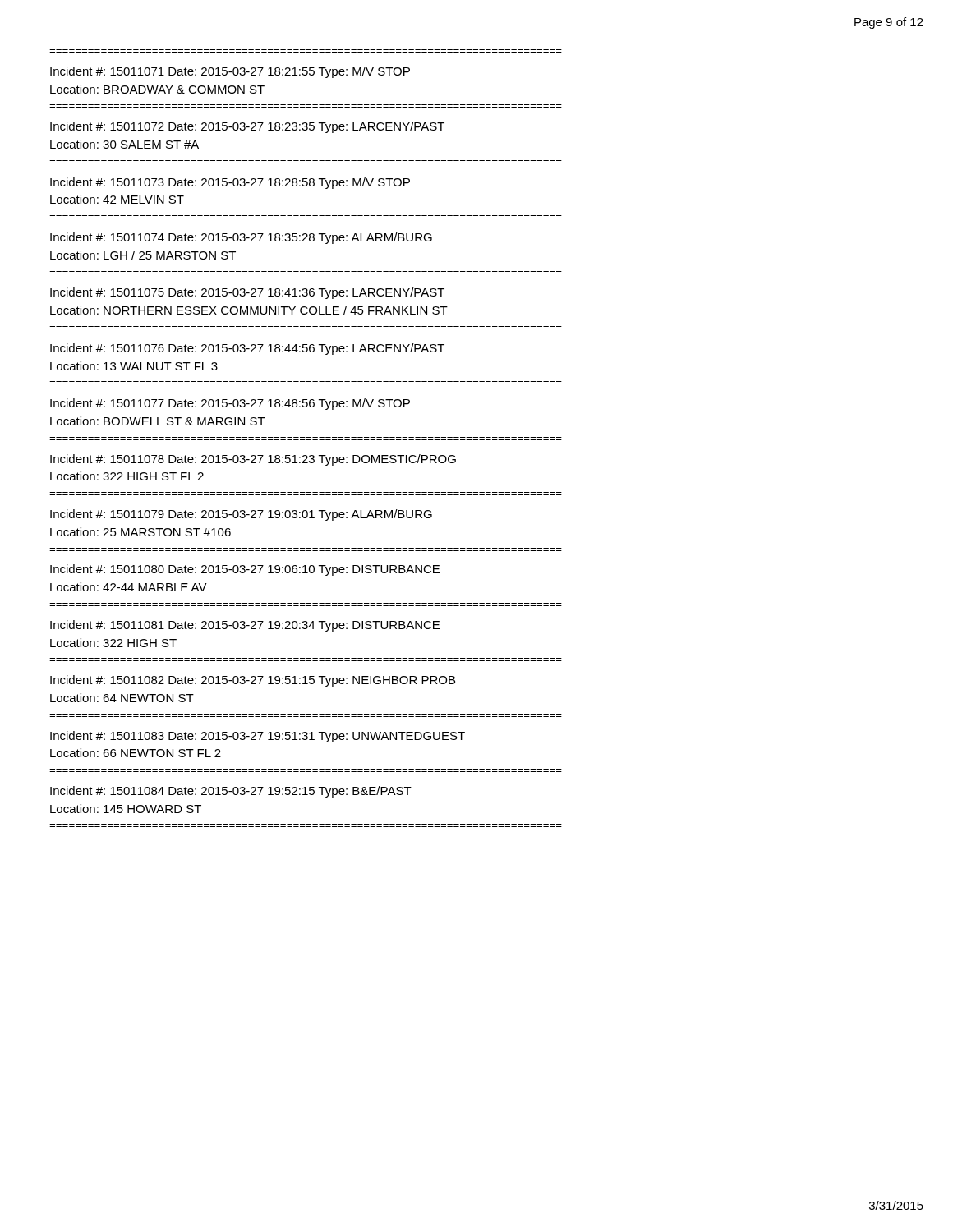Viewport: 953px width, 1232px height.
Task: Select the list item that says "Incident #: 15011076 Date: 2015-03-27 18:44:56 Type:"
Action: [247, 357]
